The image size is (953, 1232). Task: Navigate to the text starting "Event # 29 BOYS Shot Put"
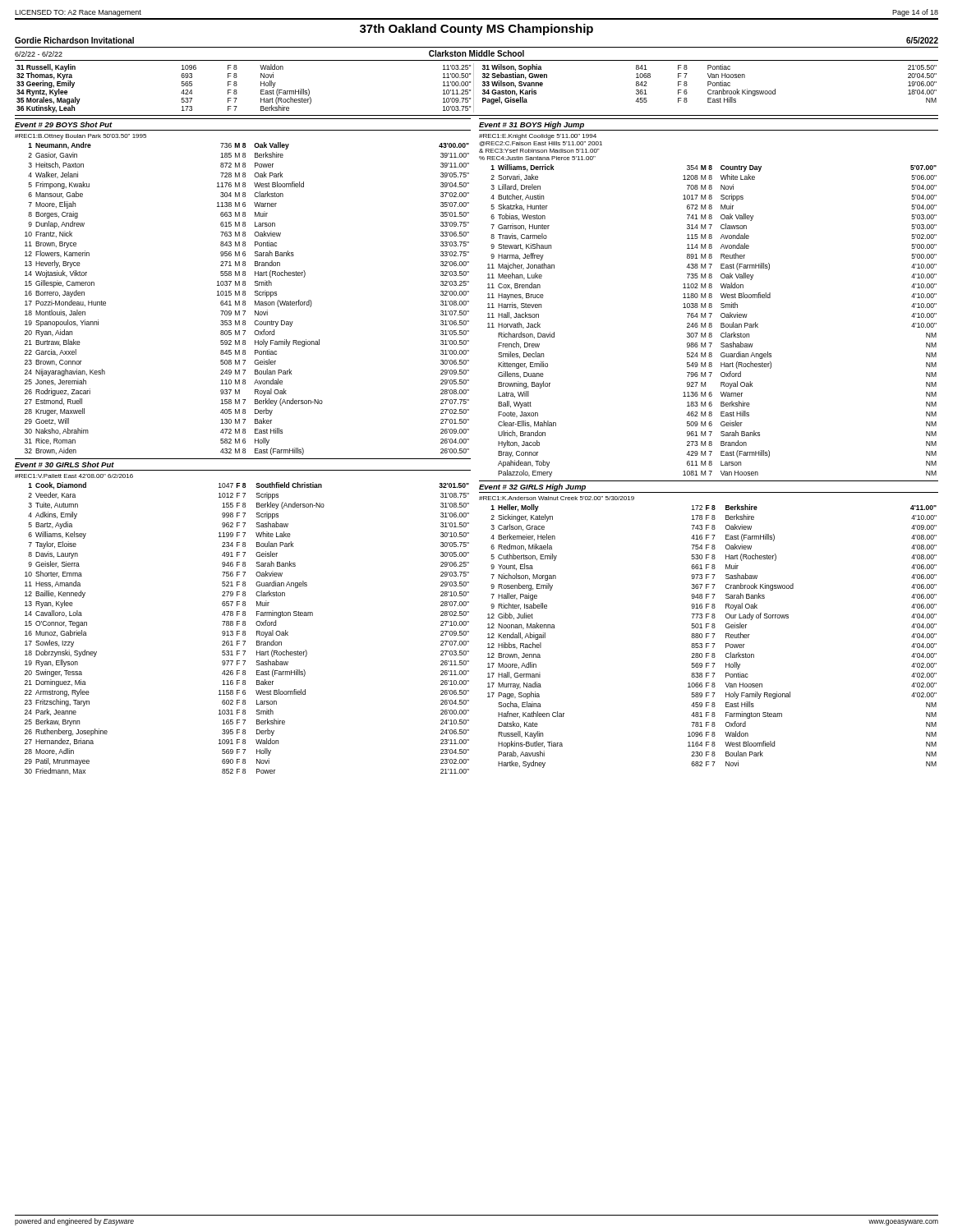click(63, 124)
